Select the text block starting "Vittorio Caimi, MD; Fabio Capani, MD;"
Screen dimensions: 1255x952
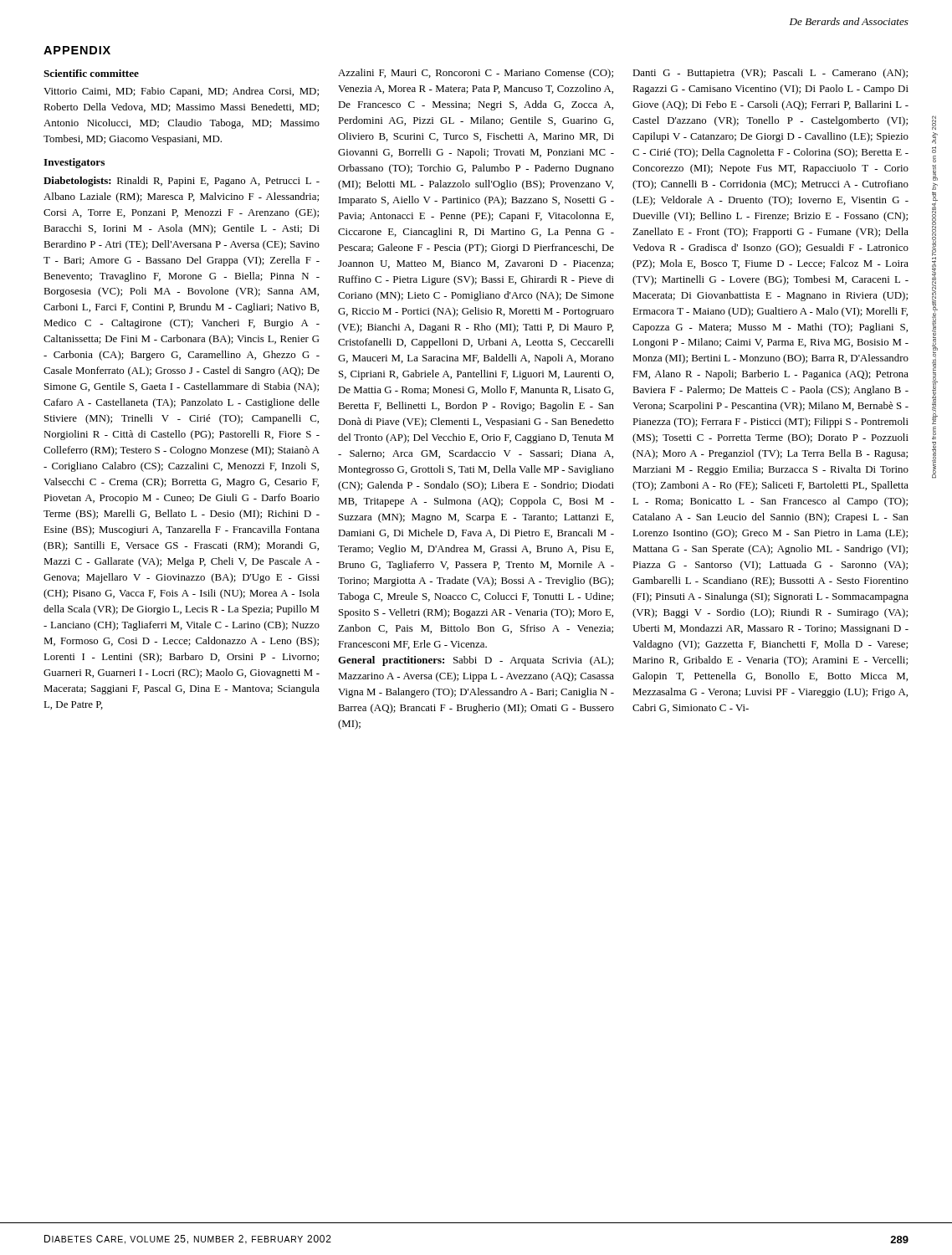point(182,115)
